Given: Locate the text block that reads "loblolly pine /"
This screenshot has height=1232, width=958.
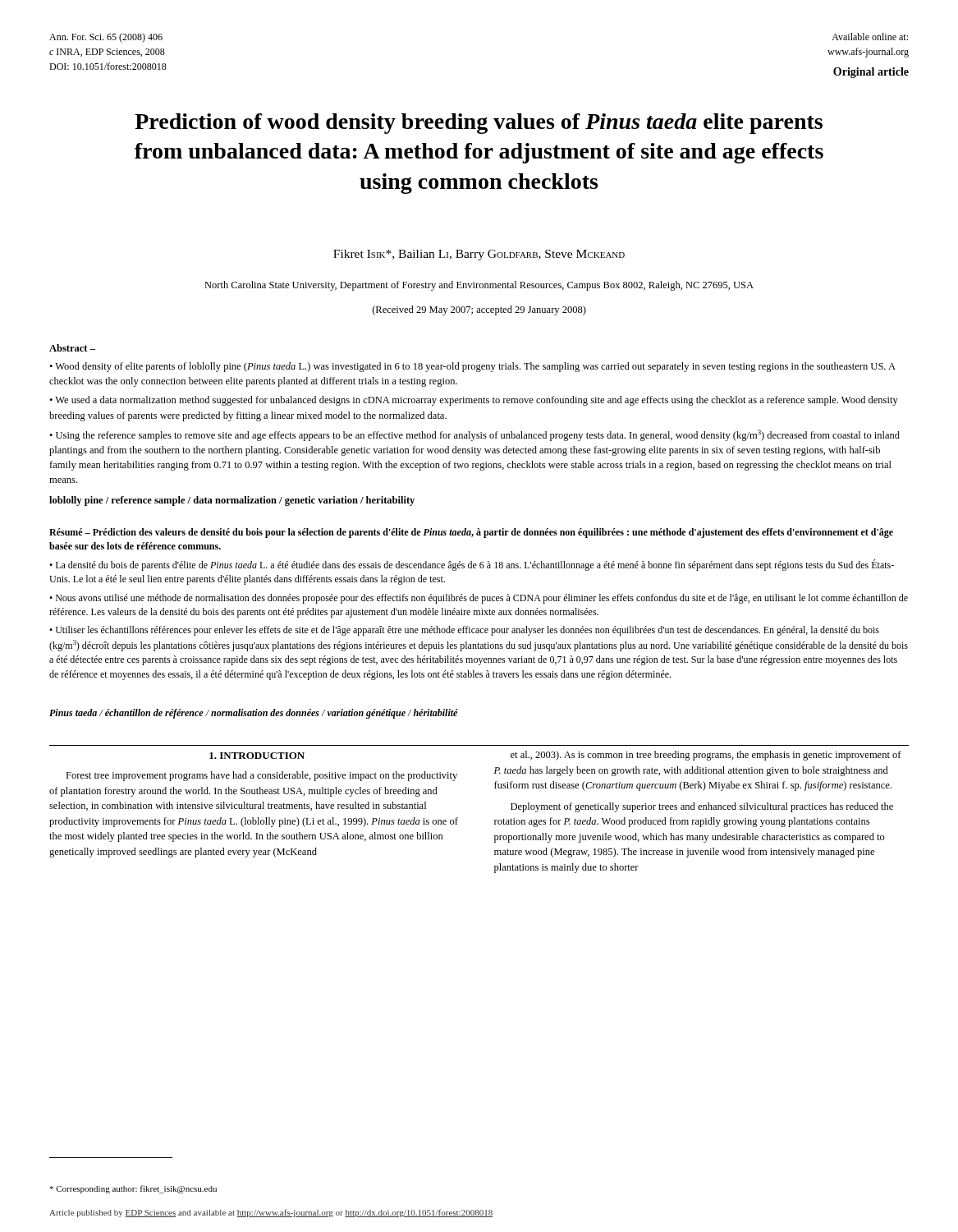Looking at the screenshot, I should (x=232, y=500).
